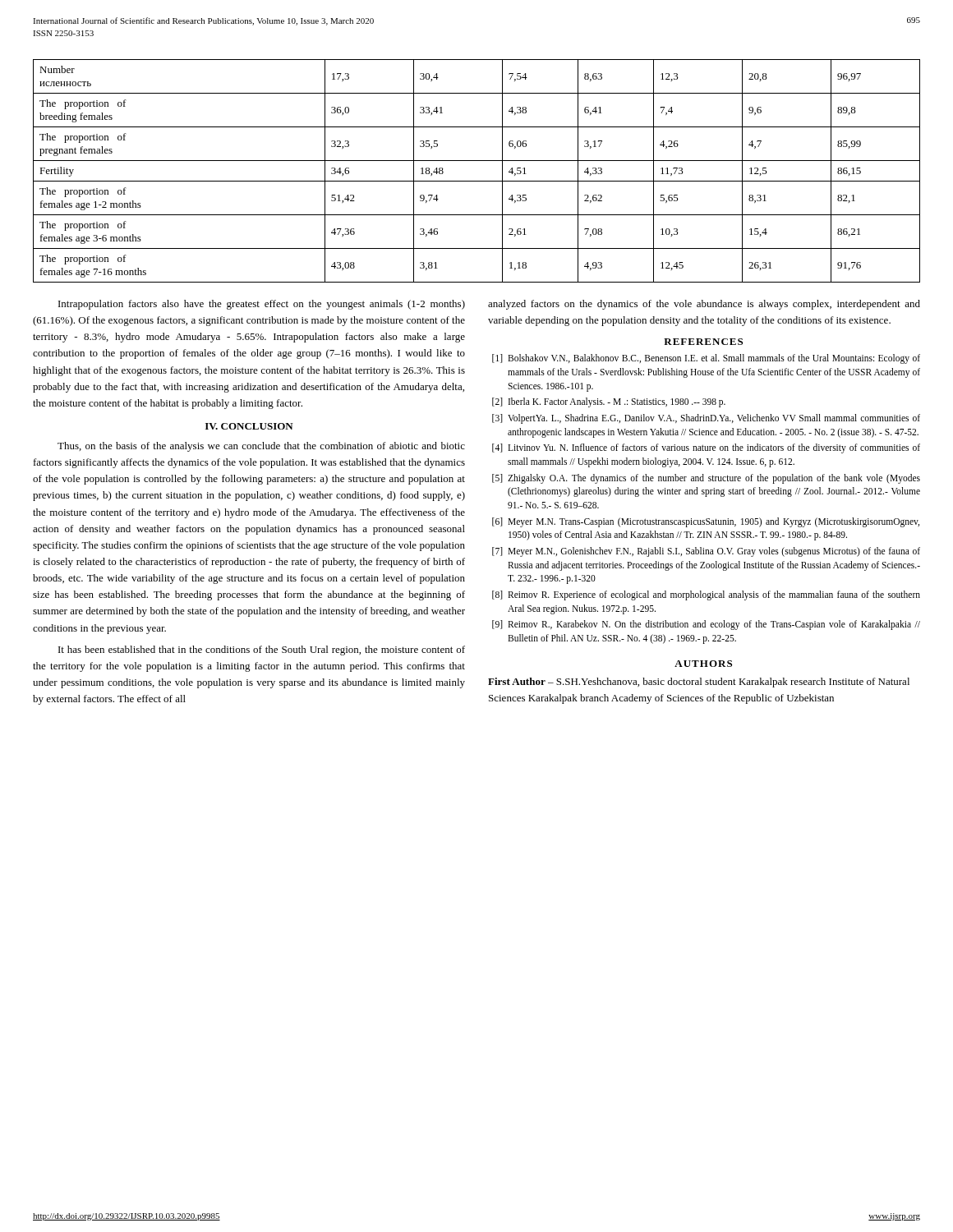Point to the block beginning "[7] Meyer M.N., Golenishchev"
953x1232 pixels.
[704, 565]
